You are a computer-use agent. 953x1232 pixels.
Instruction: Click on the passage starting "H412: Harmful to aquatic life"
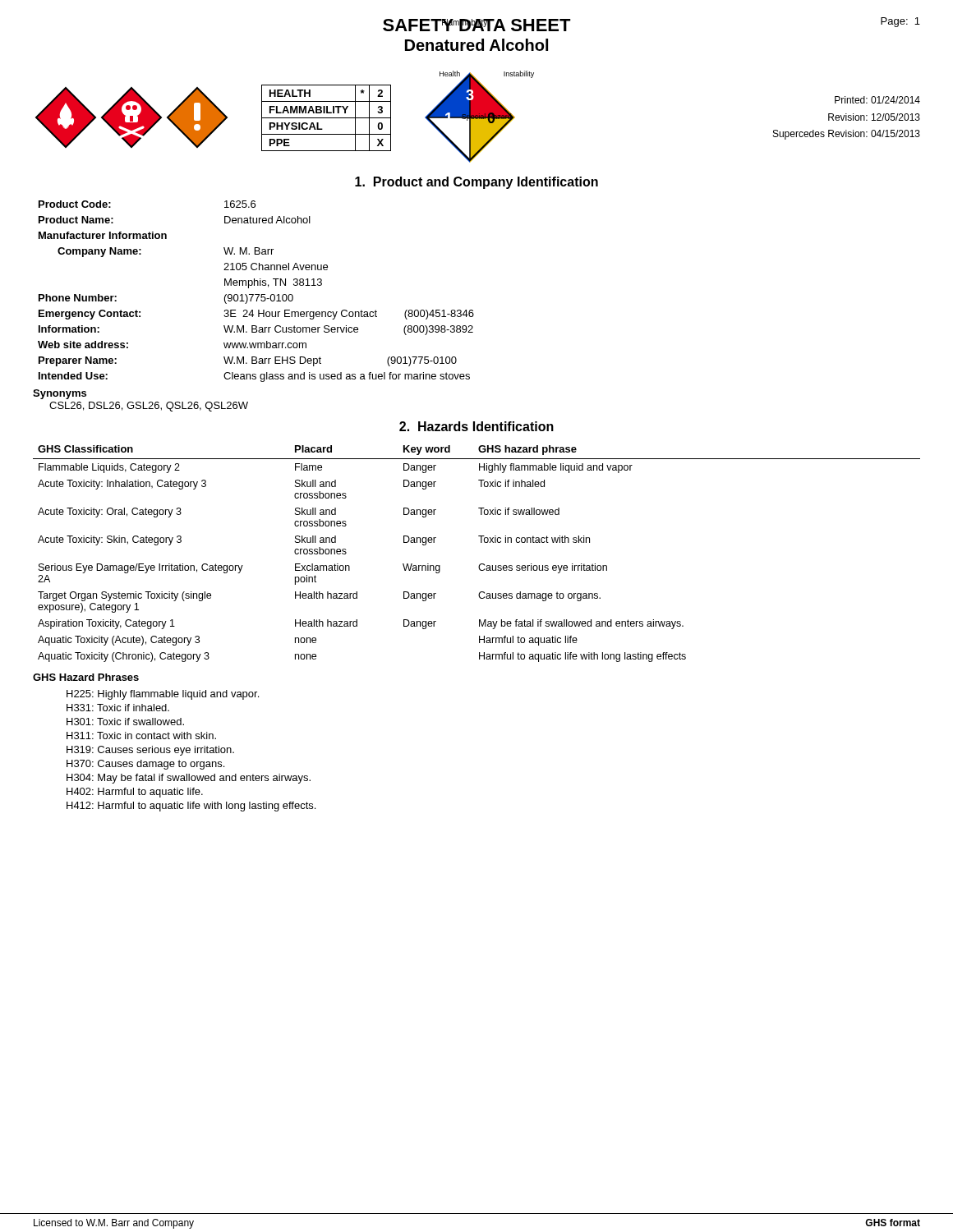click(191, 805)
